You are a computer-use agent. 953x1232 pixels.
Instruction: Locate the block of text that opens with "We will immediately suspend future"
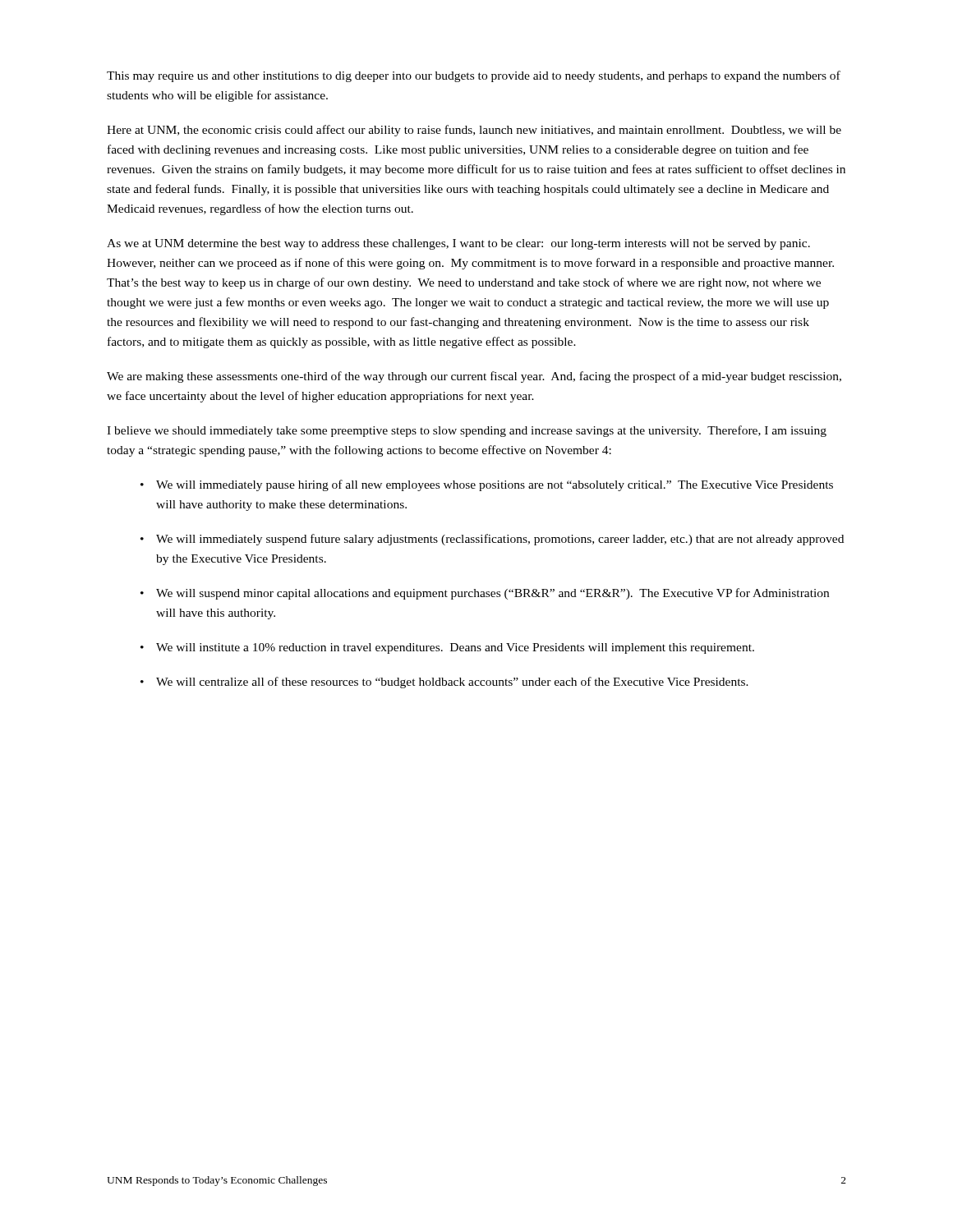tap(500, 548)
